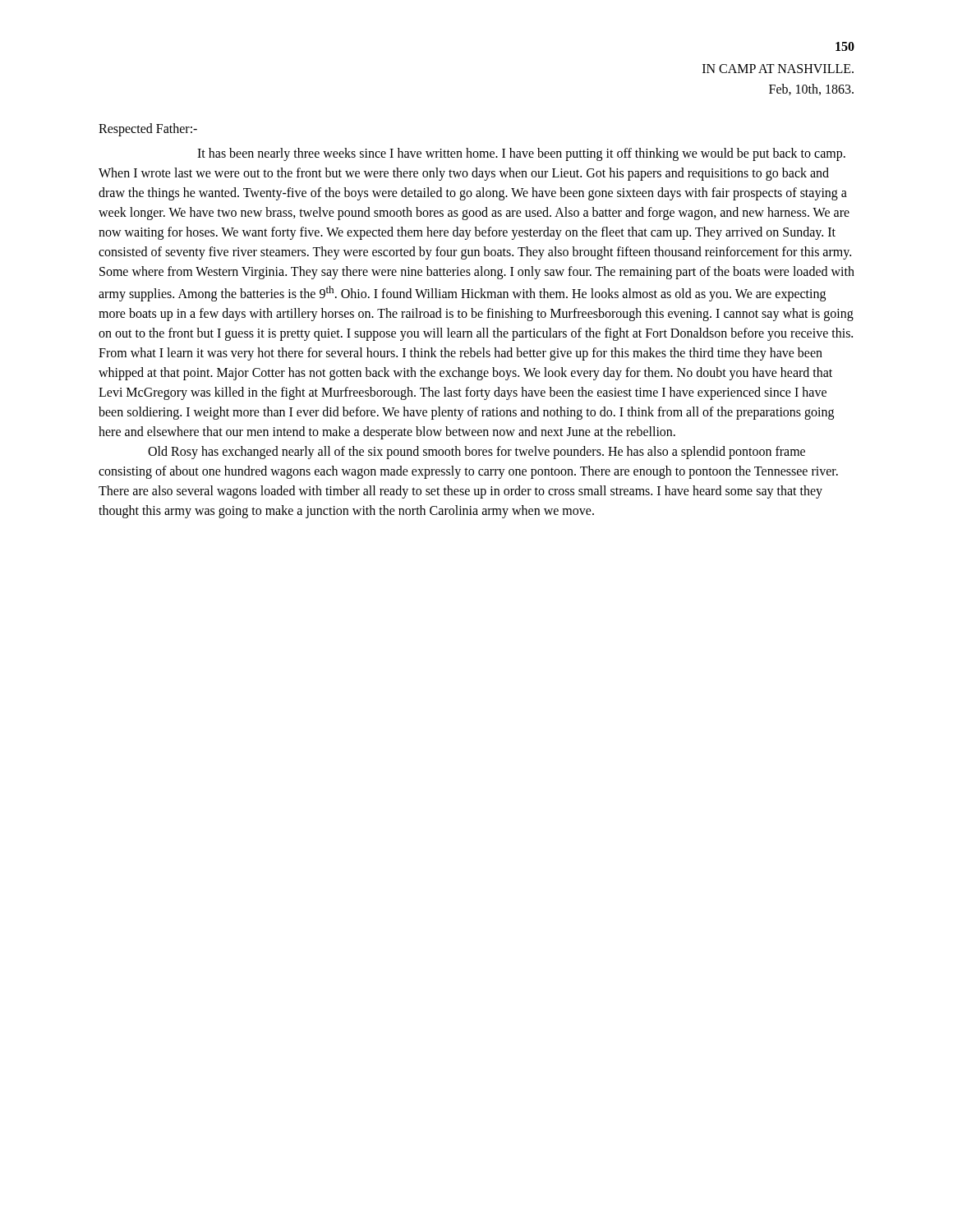Viewport: 953px width, 1232px height.
Task: Point to the block beginning "It has been nearly three weeks"
Action: 476,332
